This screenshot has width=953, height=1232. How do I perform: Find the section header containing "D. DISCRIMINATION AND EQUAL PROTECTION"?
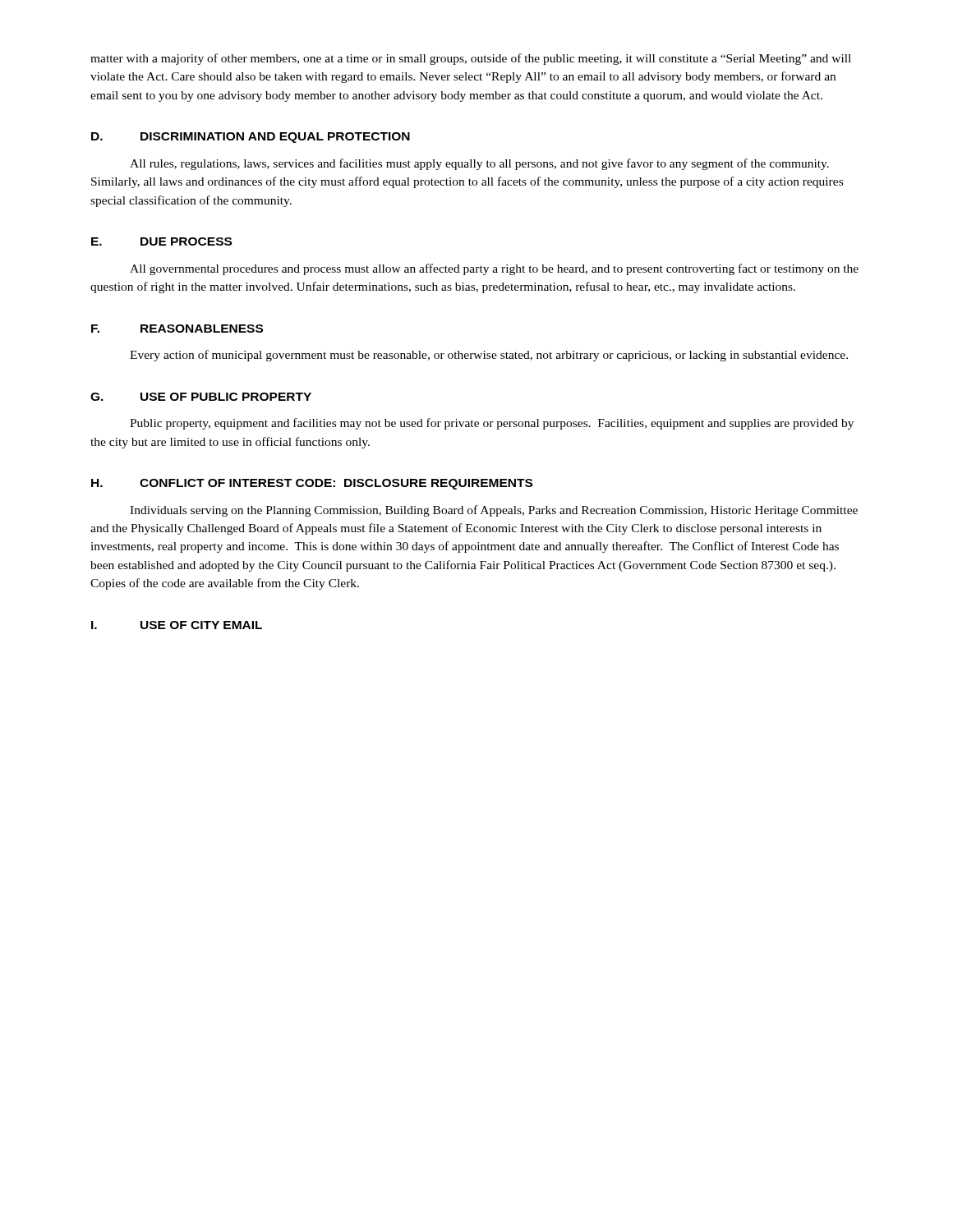click(x=250, y=137)
